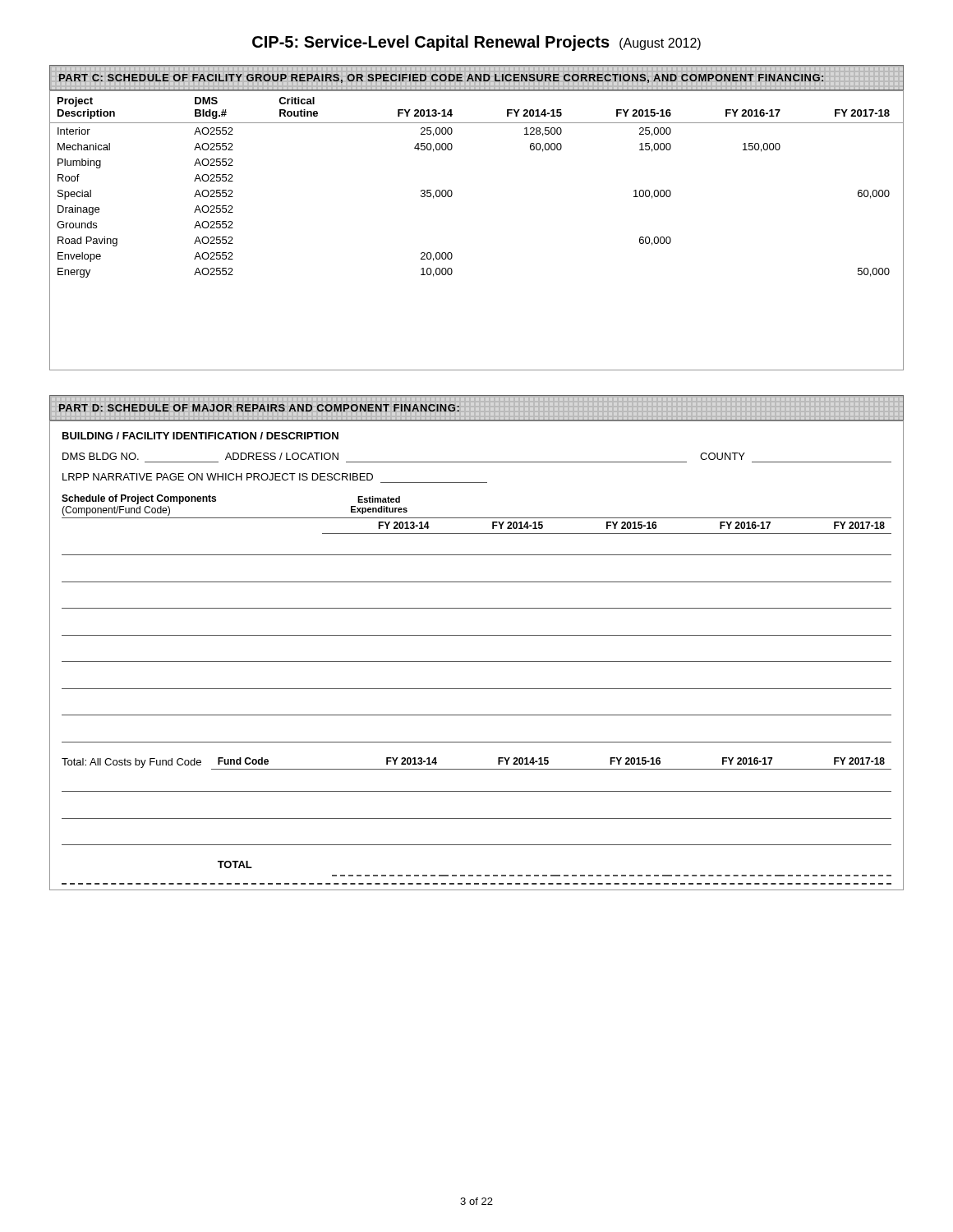This screenshot has height=1232, width=953.
Task: Find the table that mentions "Road Paving"
Action: coord(476,230)
